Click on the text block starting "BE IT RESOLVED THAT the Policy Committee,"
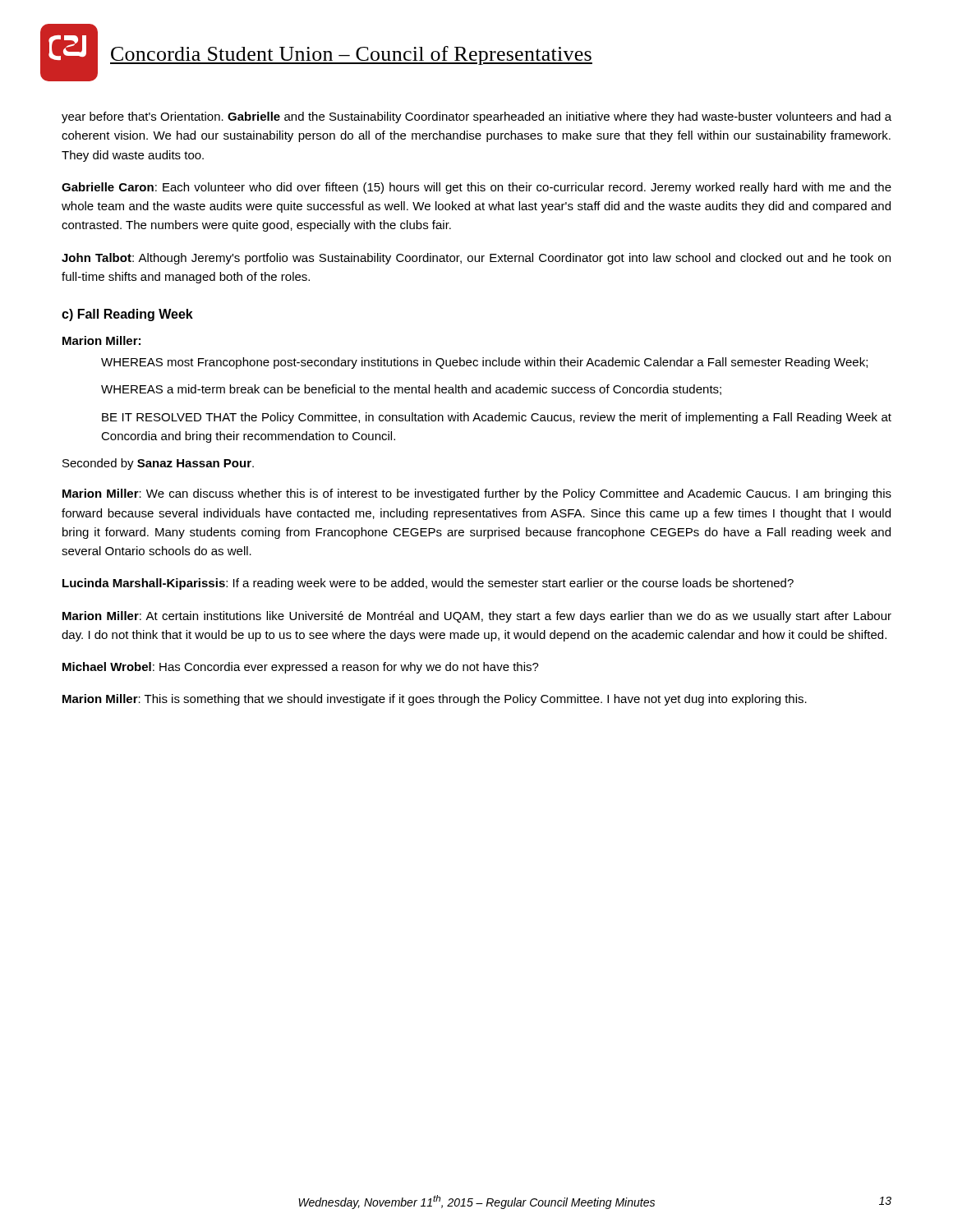953x1232 pixels. (x=496, y=426)
